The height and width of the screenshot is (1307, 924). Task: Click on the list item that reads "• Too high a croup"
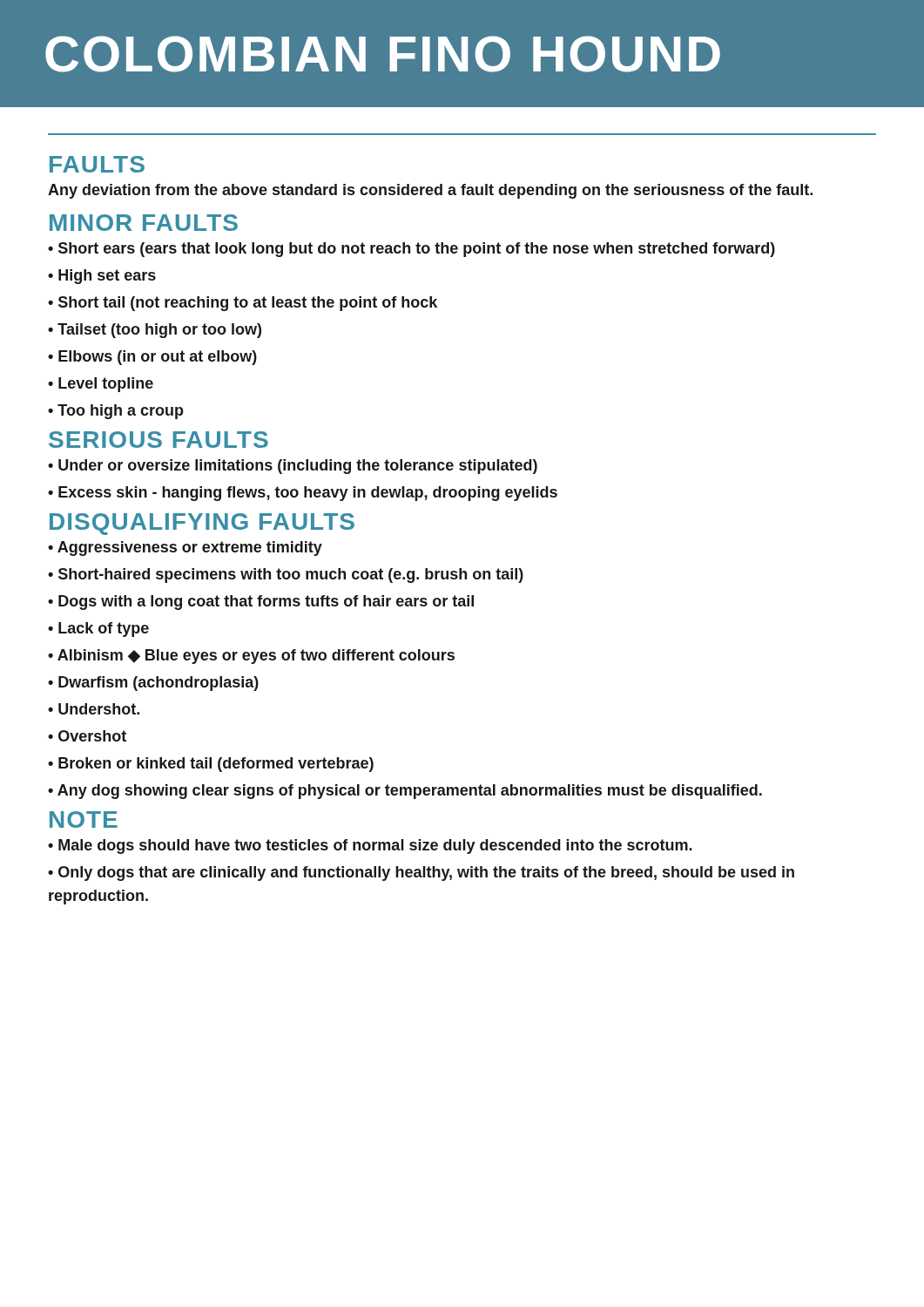click(116, 412)
